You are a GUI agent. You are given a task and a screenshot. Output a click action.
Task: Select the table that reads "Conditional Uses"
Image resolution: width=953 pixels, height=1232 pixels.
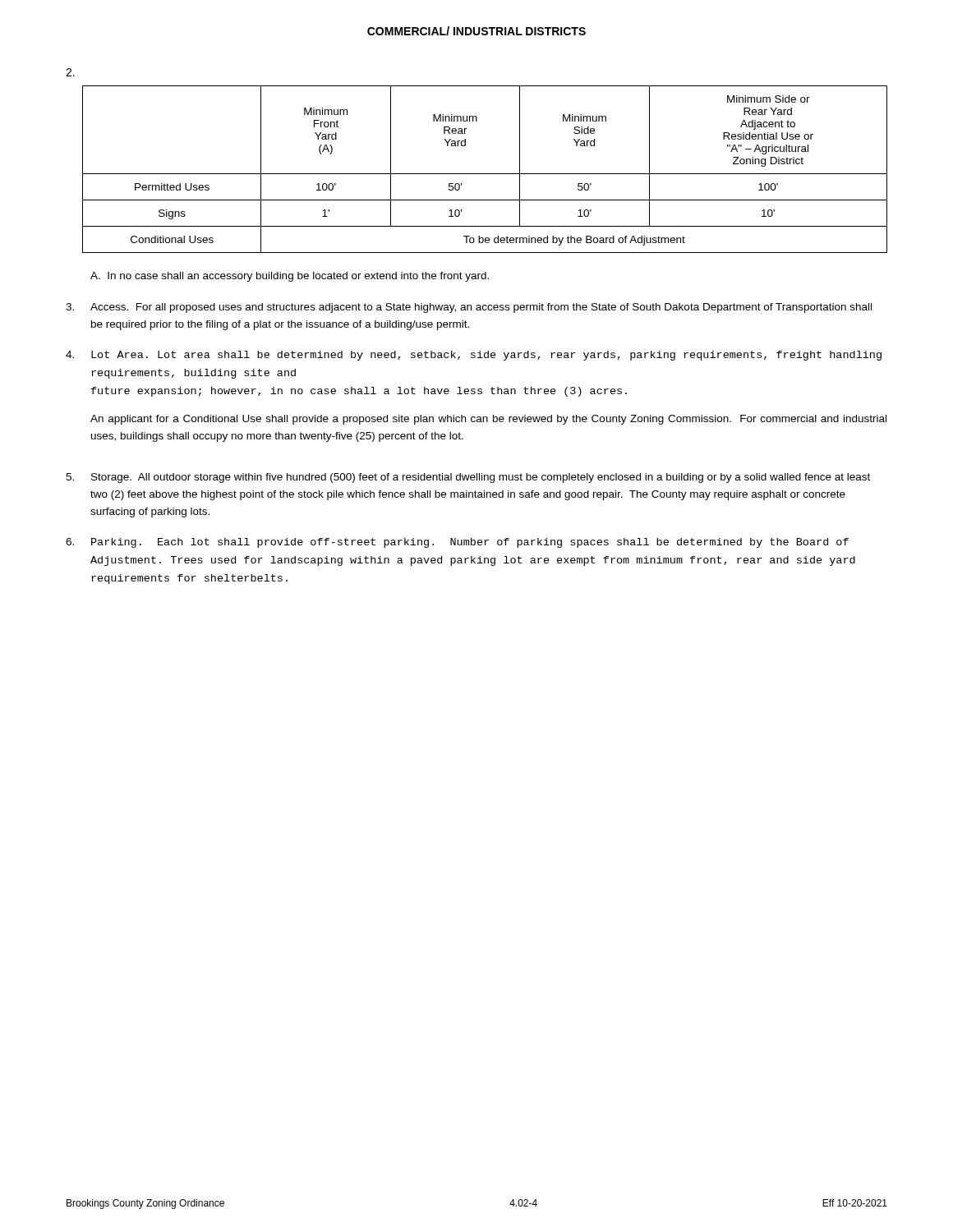click(485, 169)
